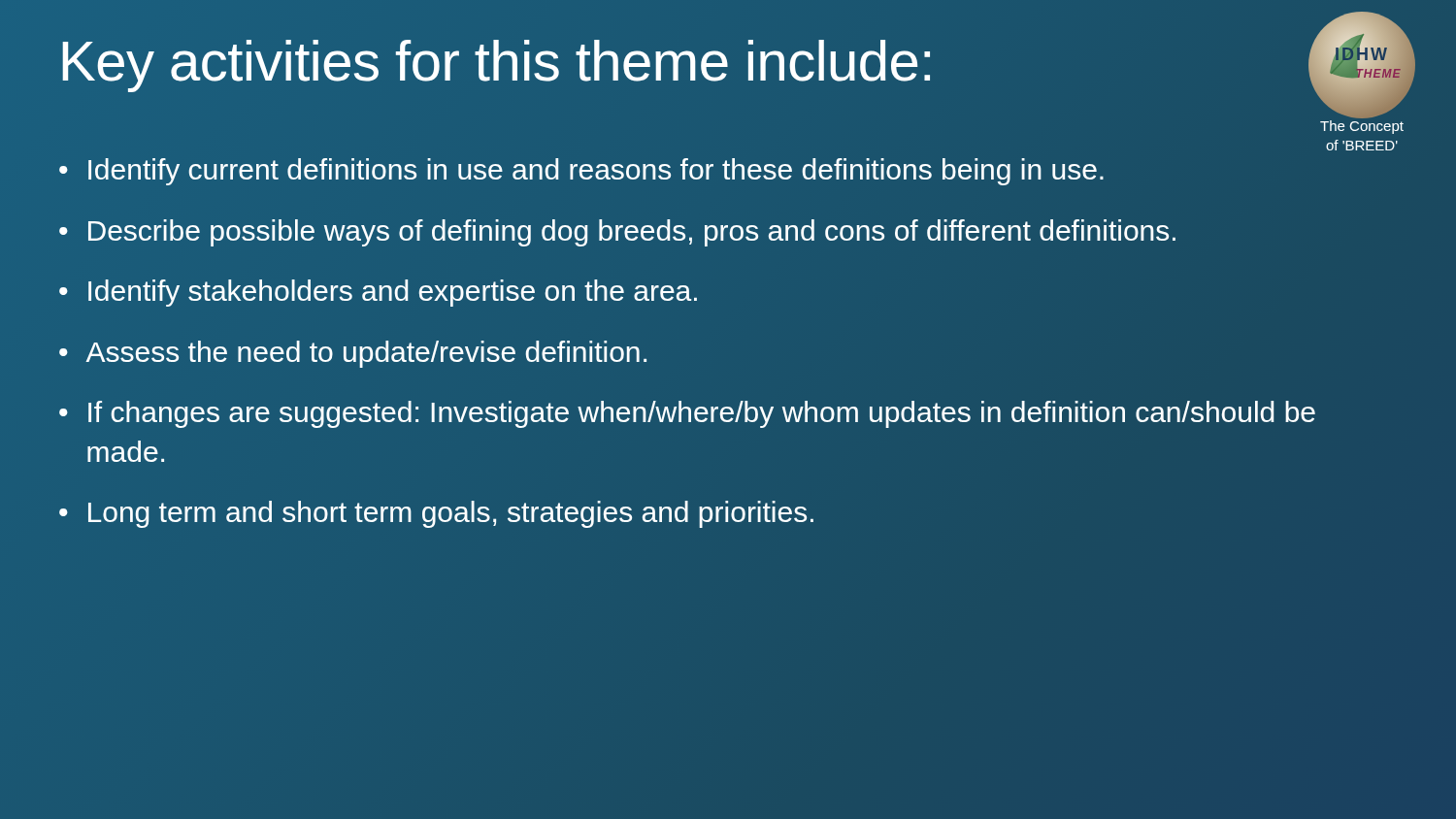1456x819 pixels.
Task: Click where it says "• Assess the need to update/revise definition."
Action: [x=354, y=352]
